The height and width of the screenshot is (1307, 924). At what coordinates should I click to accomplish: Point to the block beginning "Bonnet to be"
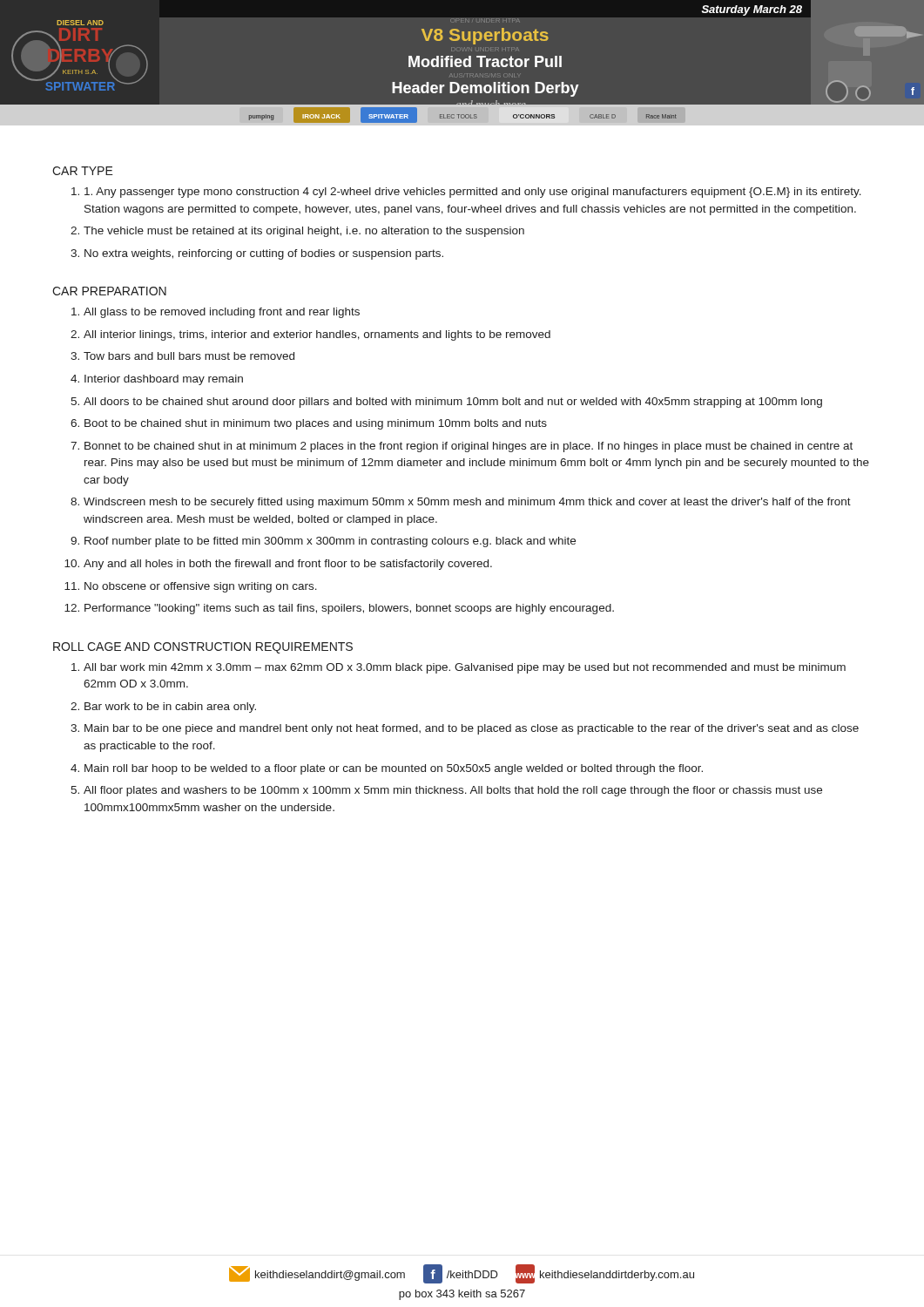[476, 462]
